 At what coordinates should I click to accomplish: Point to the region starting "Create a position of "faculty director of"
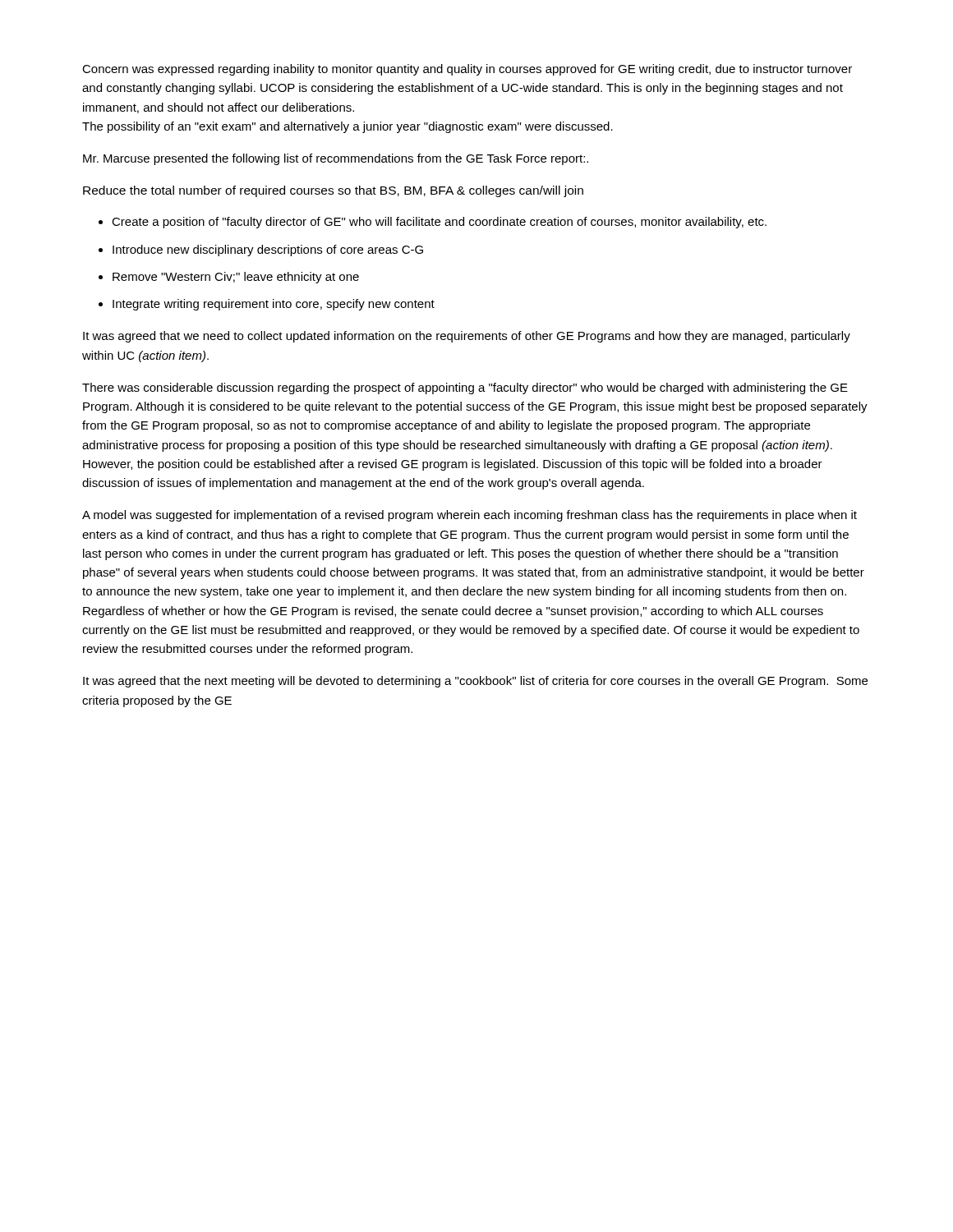coord(440,222)
